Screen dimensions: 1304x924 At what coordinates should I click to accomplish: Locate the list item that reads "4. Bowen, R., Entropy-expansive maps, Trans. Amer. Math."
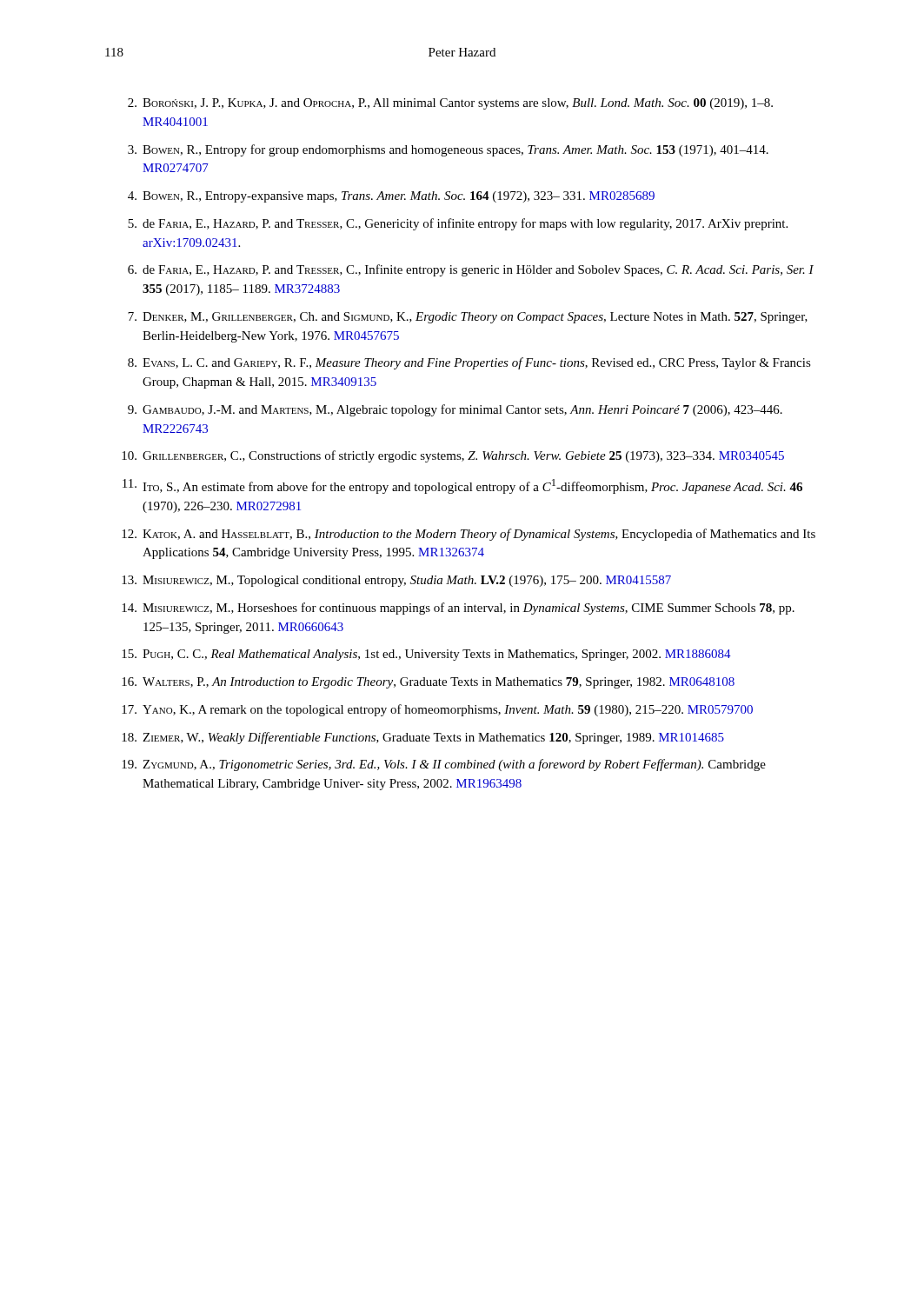click(x=462, y=196)
